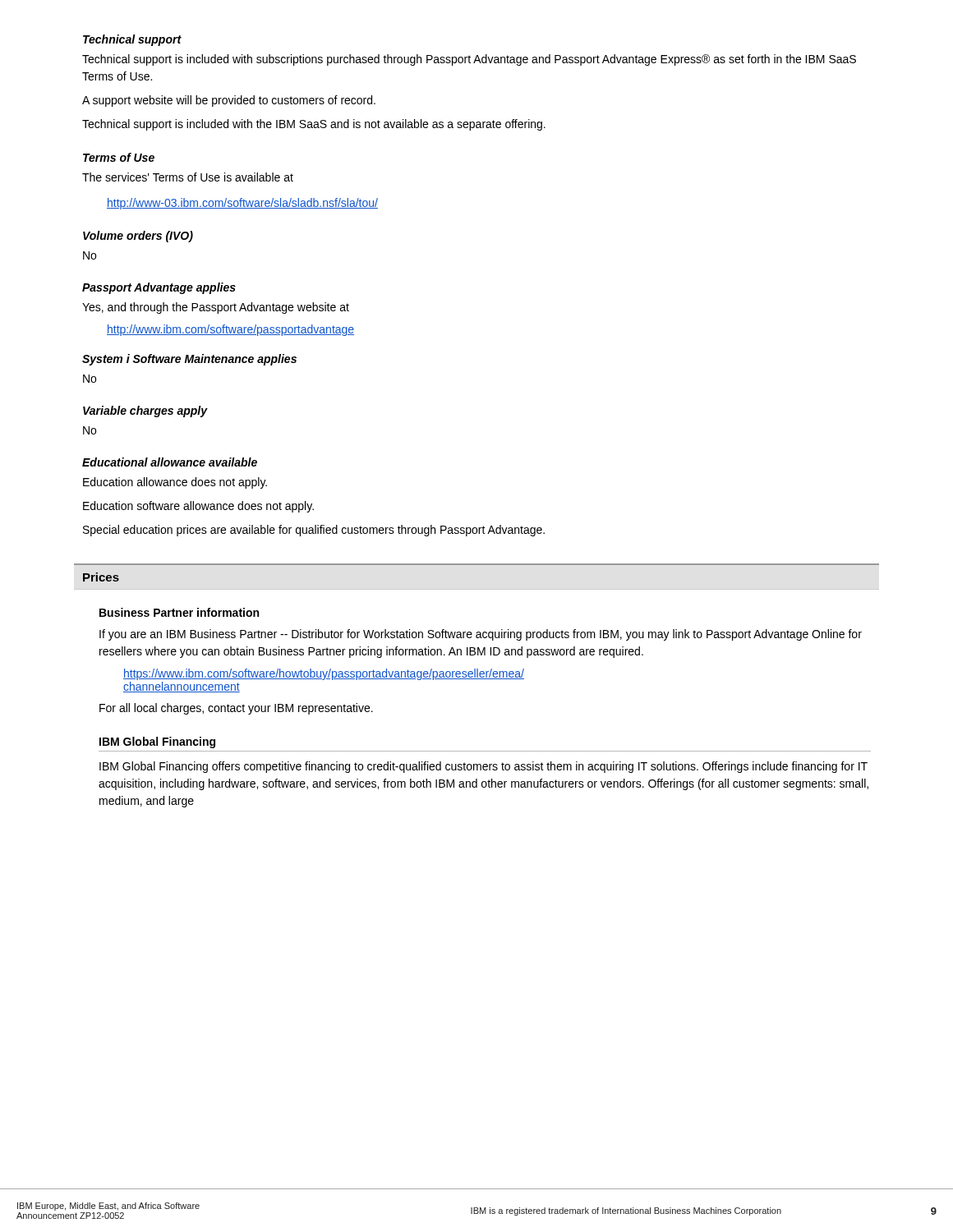Locate the text "Terms of Use"
Screen dimensions: 1232x953
point(118,158)
